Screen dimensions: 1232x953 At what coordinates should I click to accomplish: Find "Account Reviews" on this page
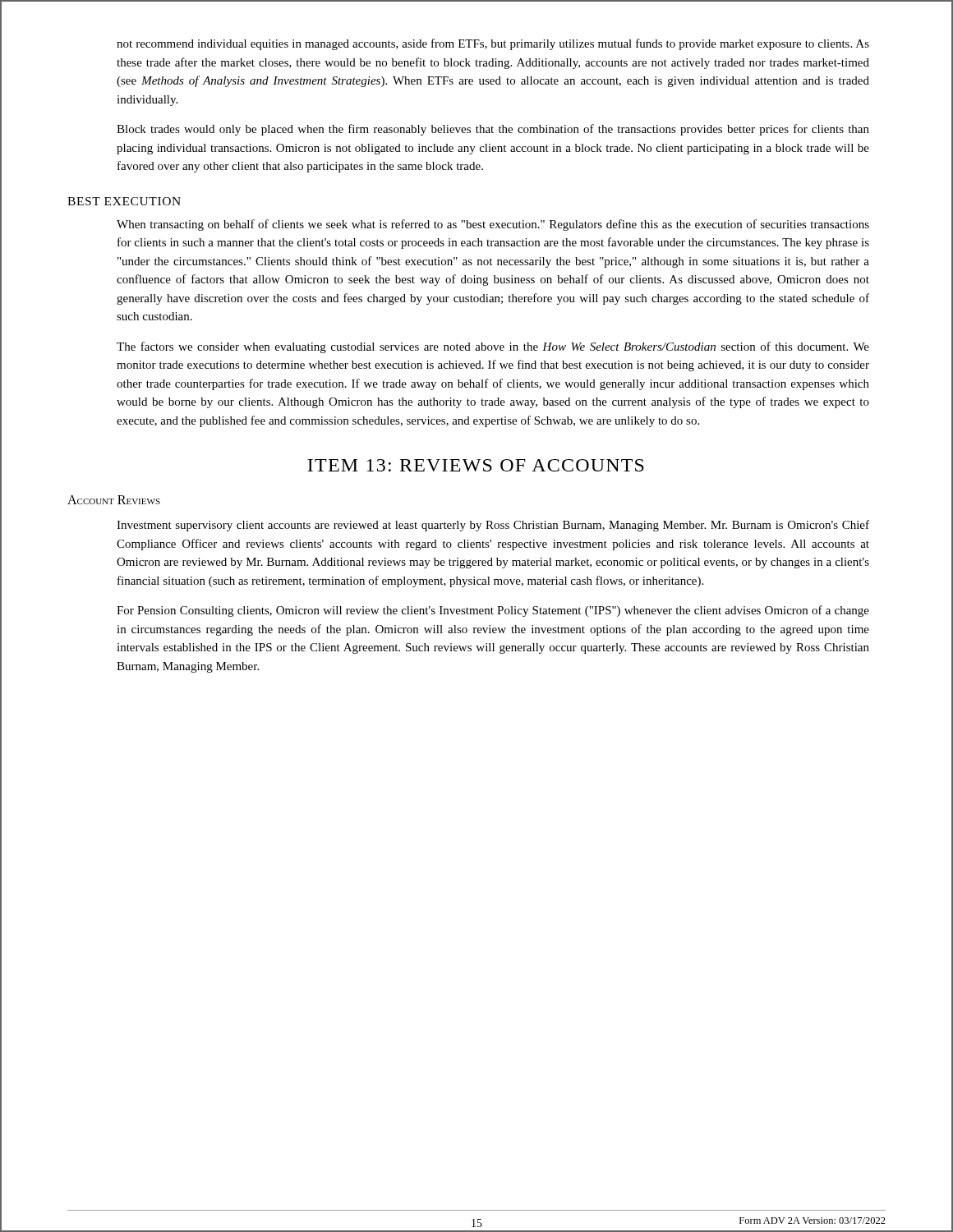click(x=114, y=500)
